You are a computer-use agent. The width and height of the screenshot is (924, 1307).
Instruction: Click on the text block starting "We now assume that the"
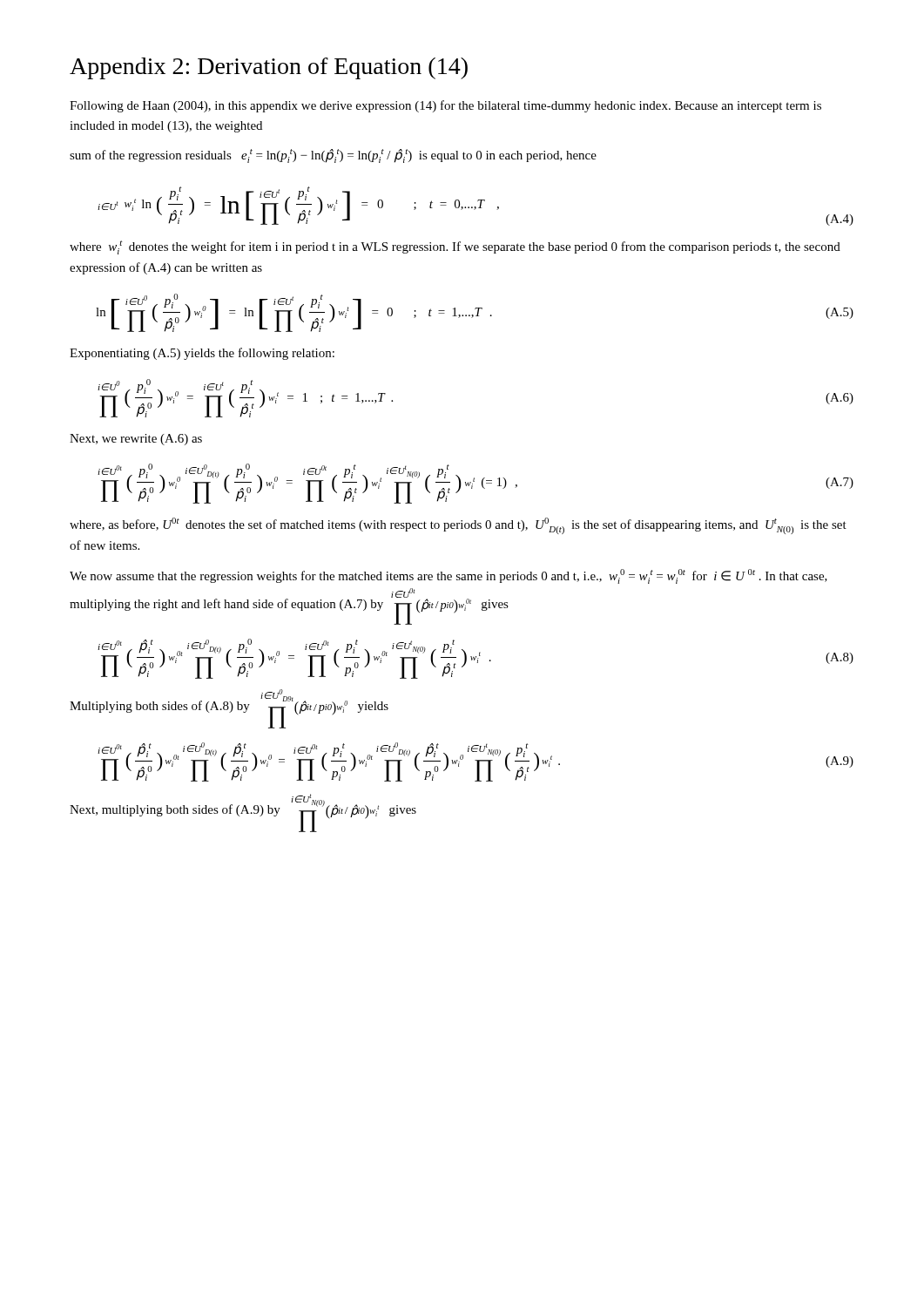pos(449,595)
